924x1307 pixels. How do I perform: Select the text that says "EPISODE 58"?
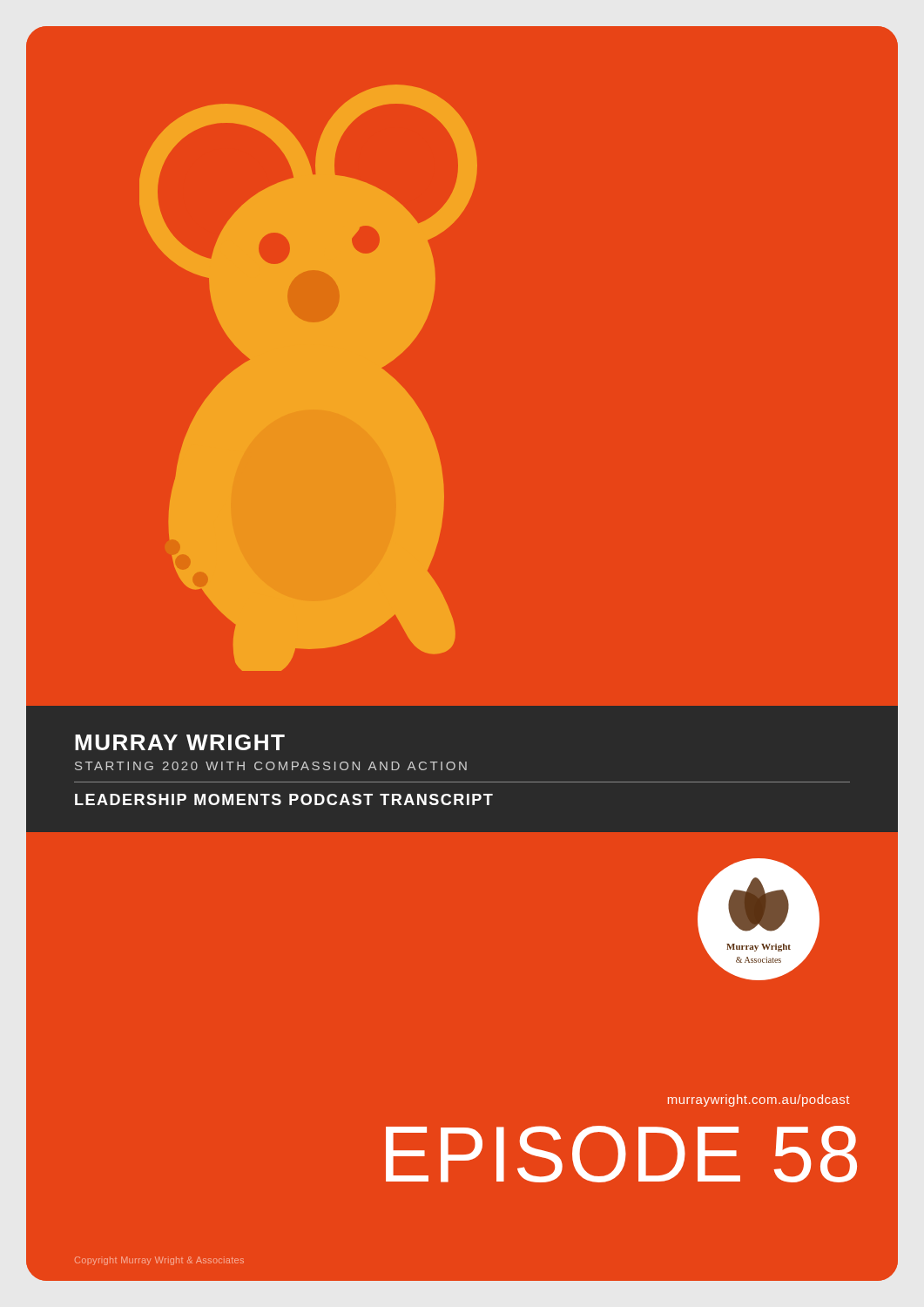621,1154
